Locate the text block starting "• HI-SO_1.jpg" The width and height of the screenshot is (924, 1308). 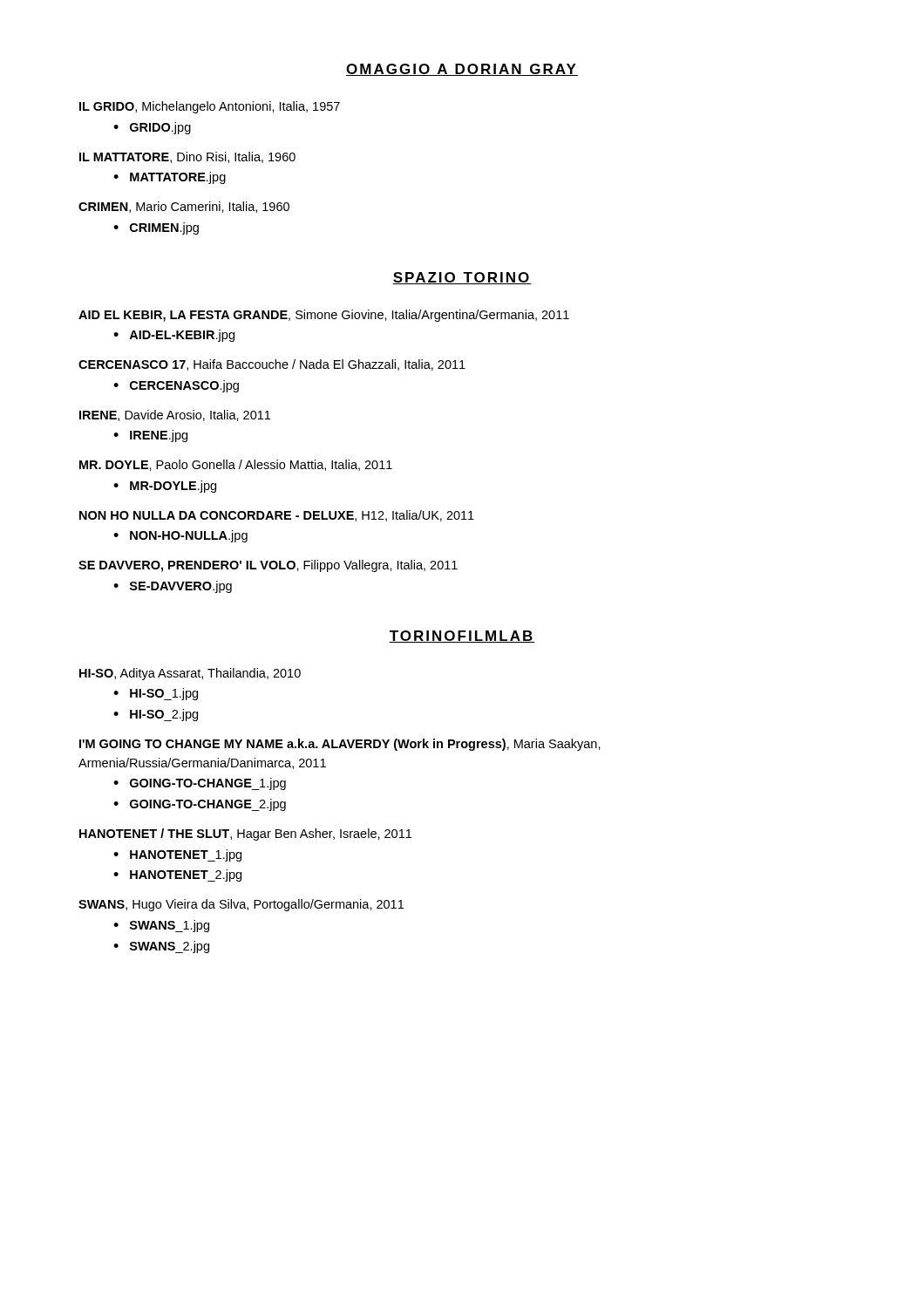156,694
